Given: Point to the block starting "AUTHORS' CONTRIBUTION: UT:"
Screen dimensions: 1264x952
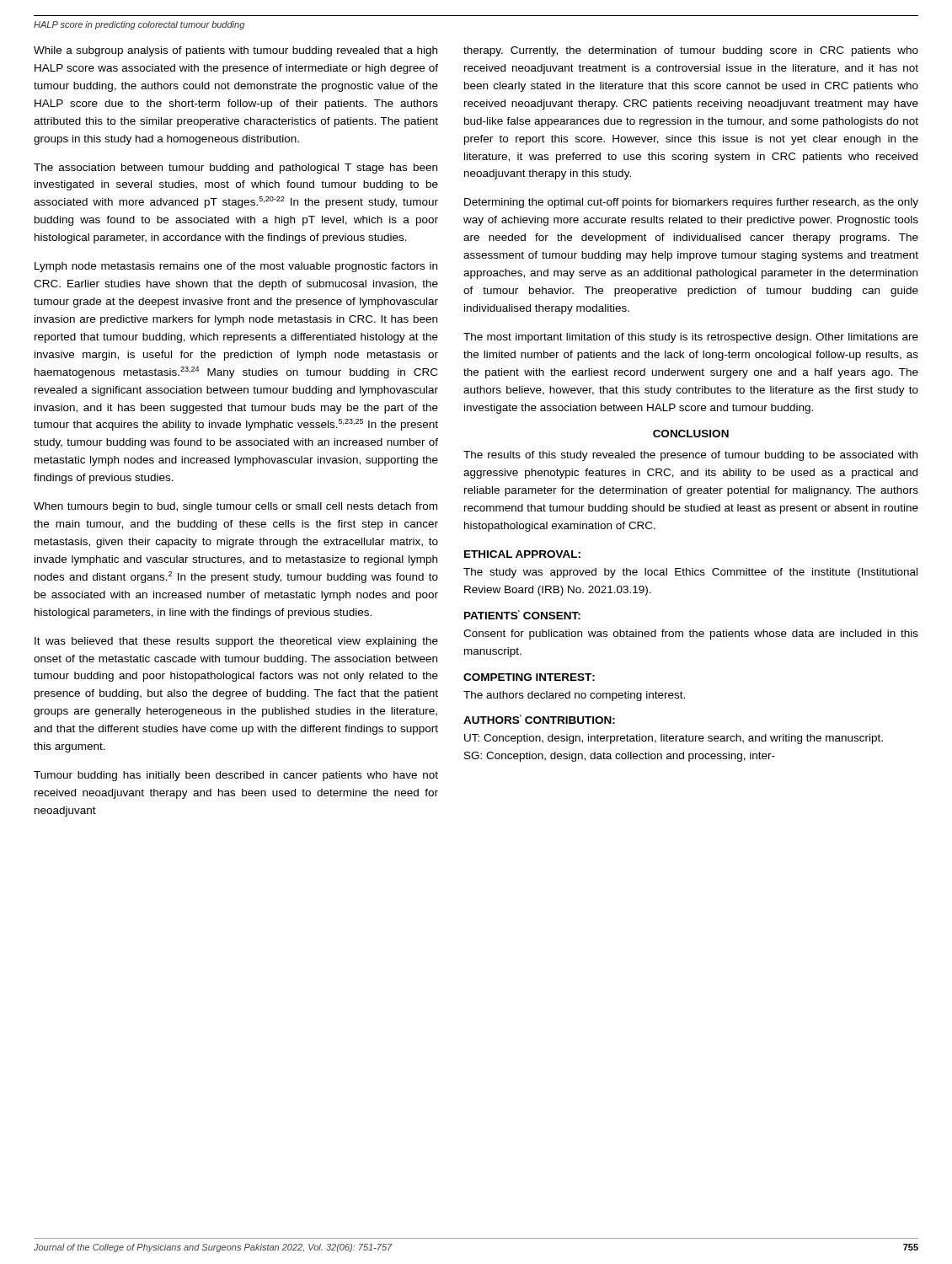Looking at the screenshot, I should 674,737.
